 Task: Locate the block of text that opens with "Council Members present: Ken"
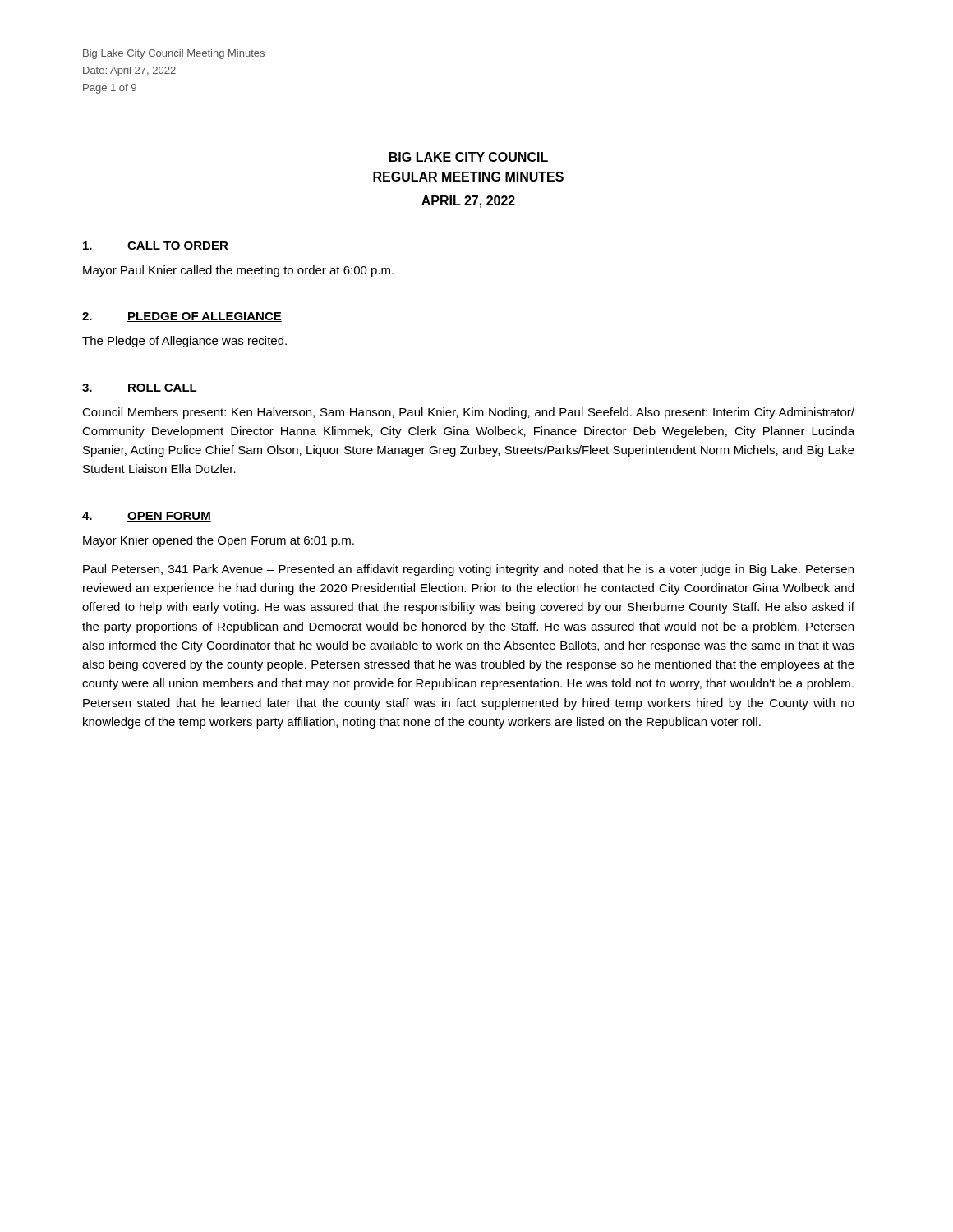tap(468, 440)
